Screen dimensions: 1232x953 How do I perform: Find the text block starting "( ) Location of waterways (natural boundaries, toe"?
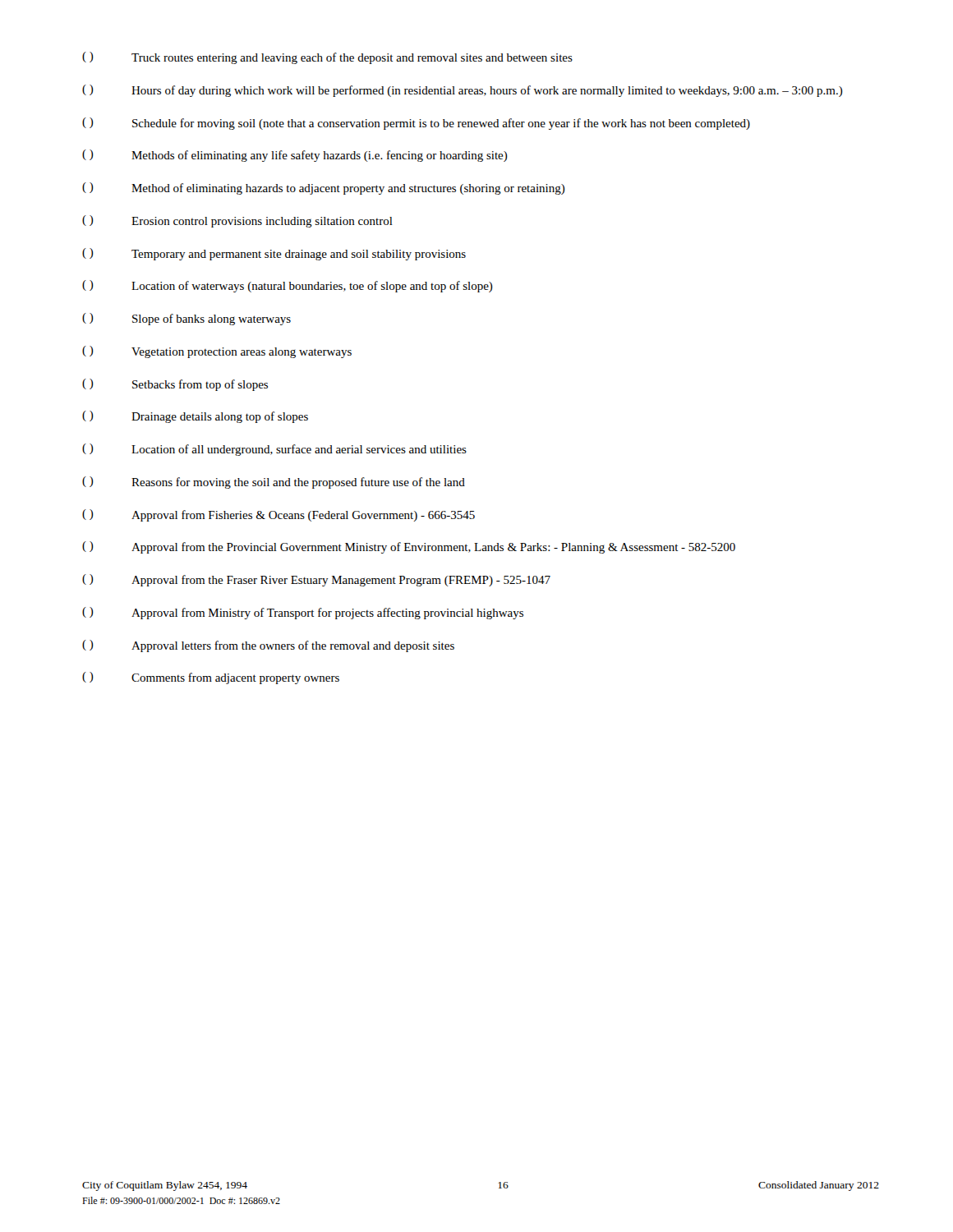481,287
